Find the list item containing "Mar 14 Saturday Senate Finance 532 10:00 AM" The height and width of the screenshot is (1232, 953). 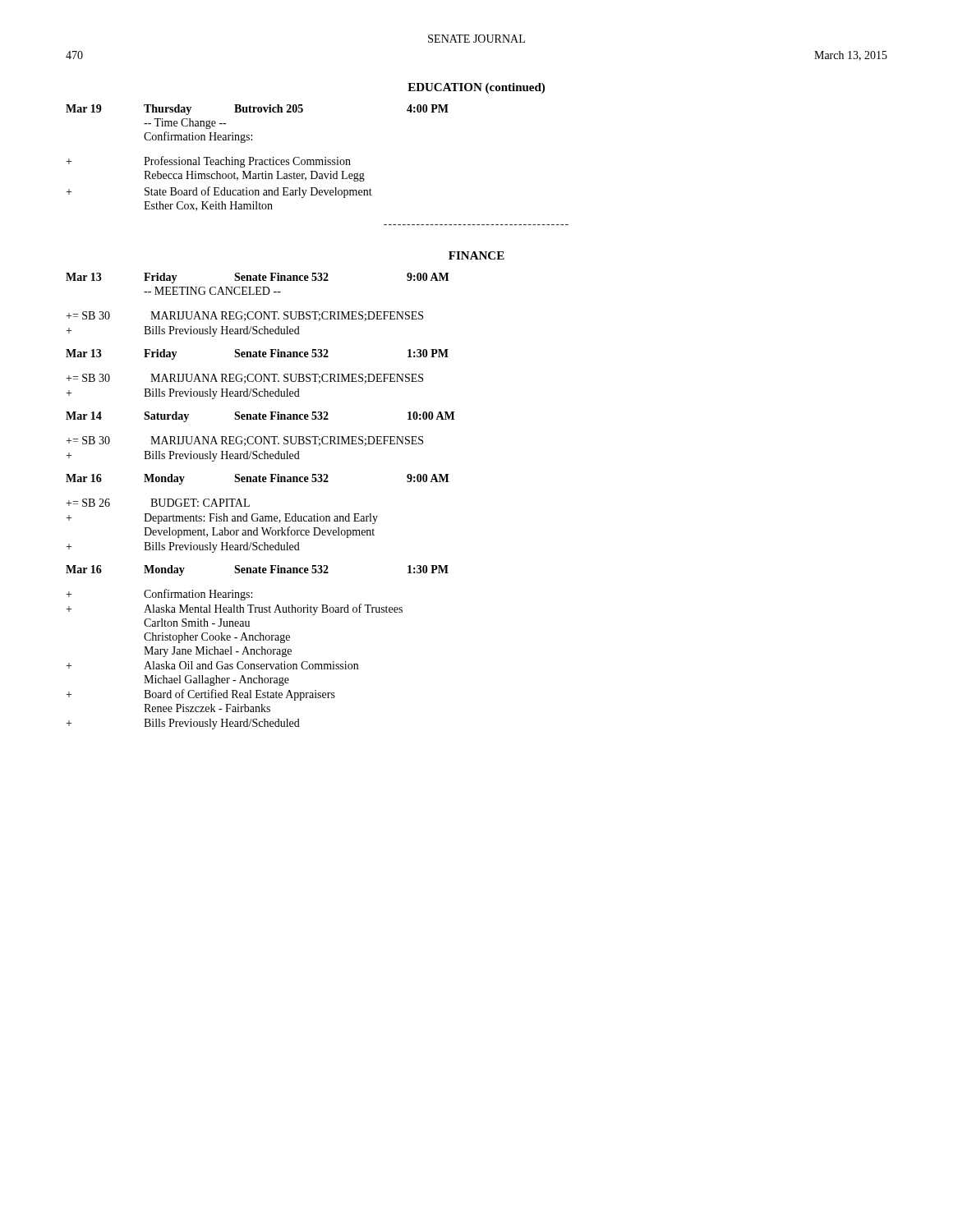pos(260,417)
